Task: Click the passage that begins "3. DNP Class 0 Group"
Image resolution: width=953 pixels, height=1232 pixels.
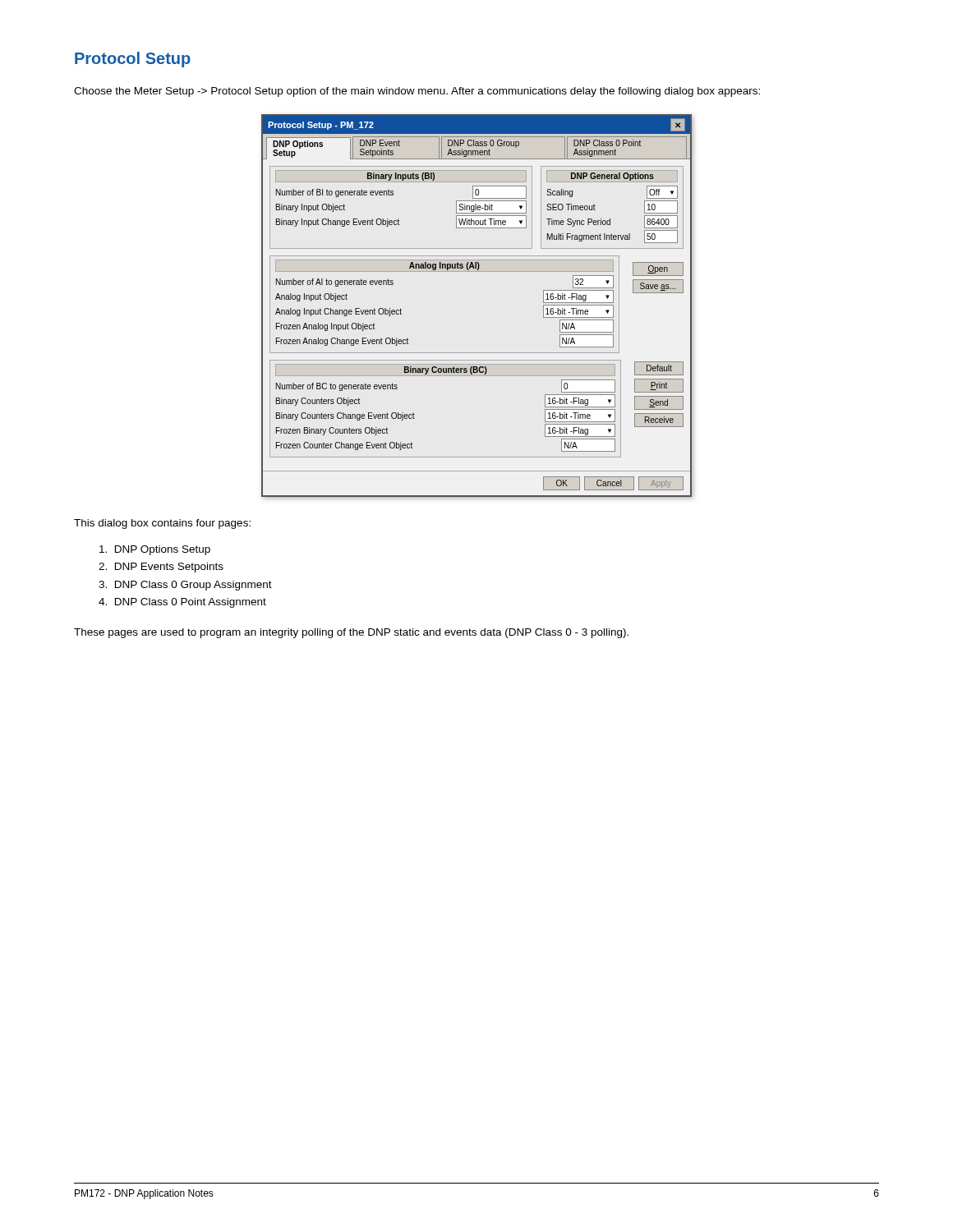Action: [185, 584]
